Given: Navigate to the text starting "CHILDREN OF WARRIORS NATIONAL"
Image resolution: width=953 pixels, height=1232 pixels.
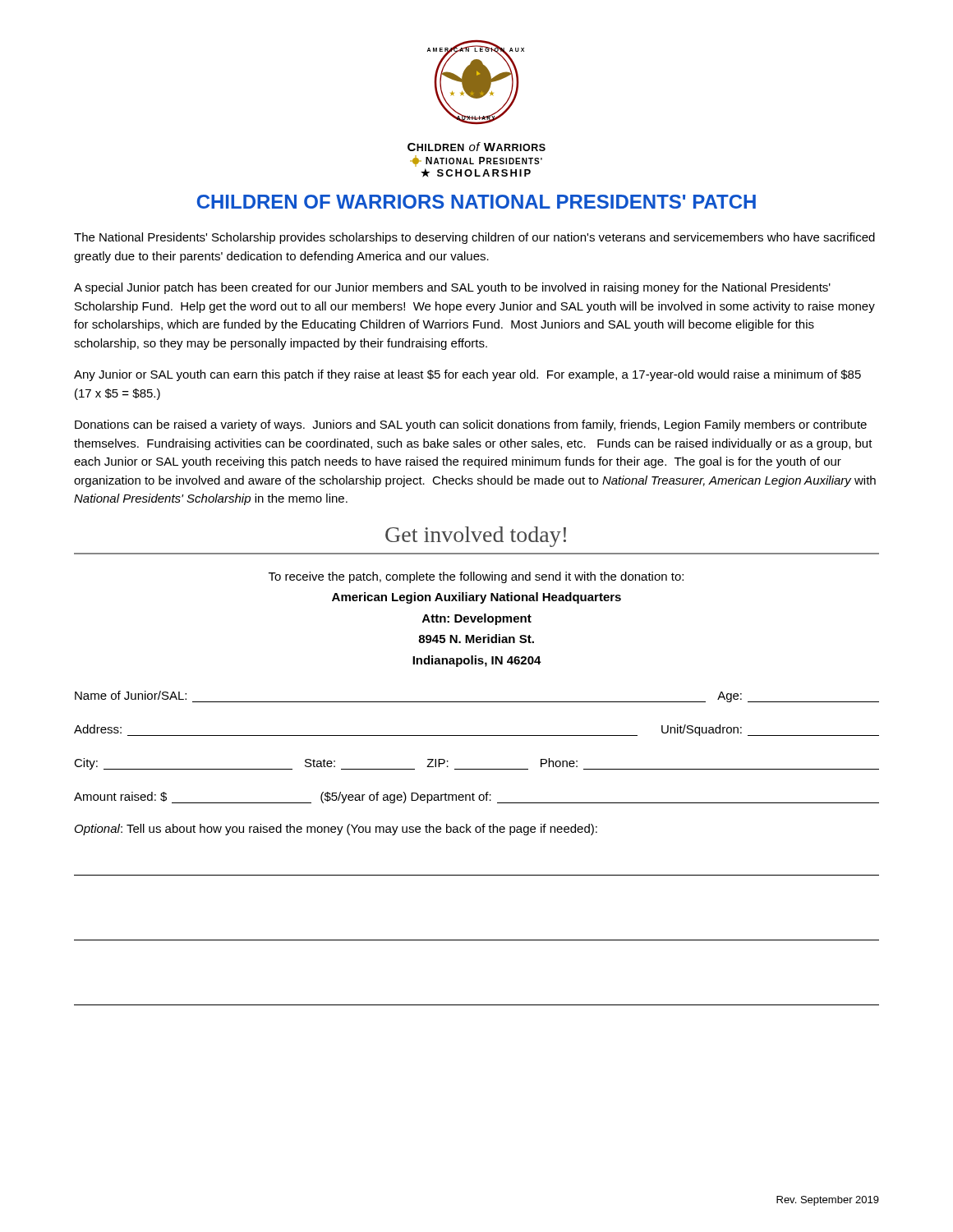Looking at the screenshot, I should (x=476, y=202).
